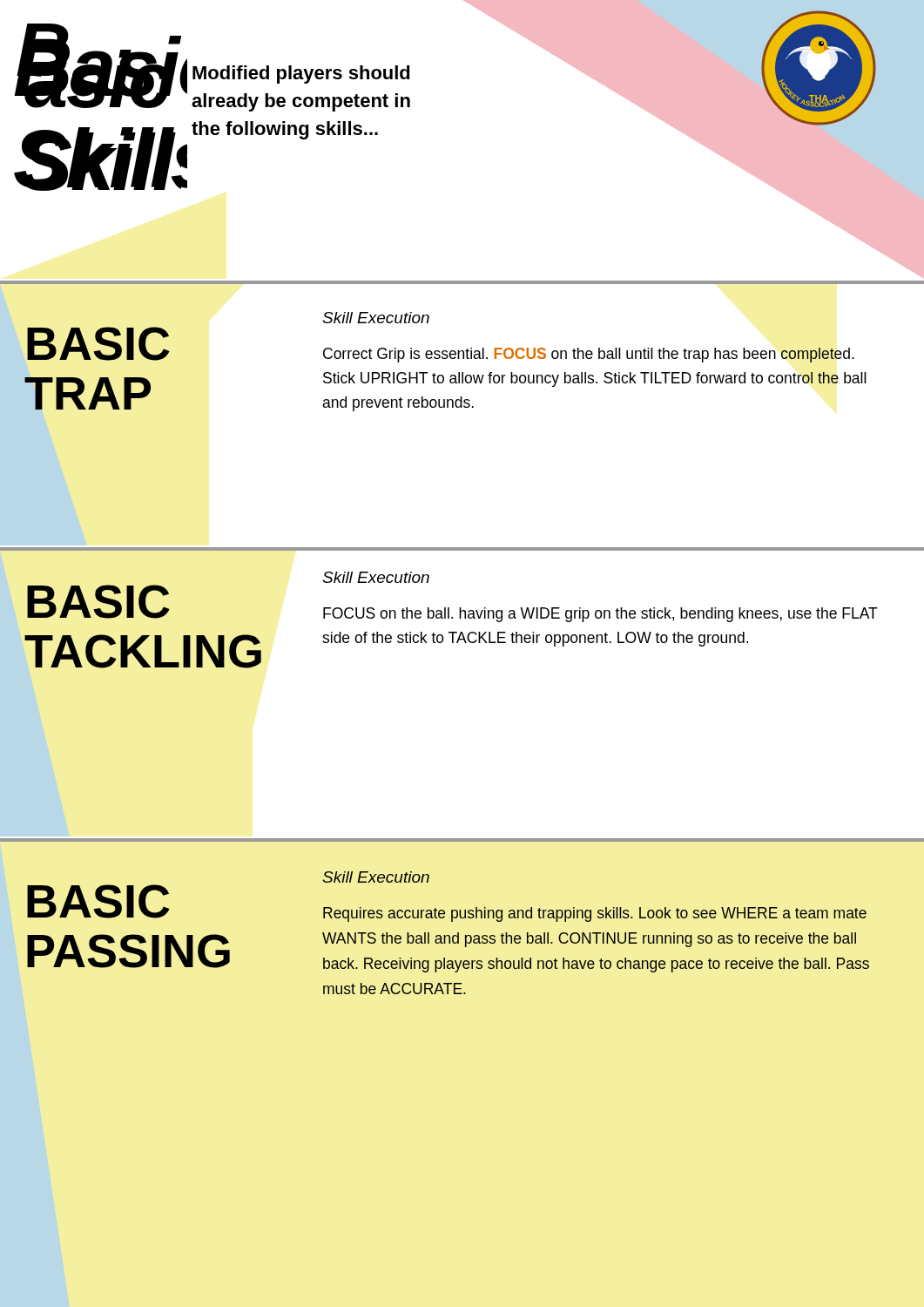924x1307 pixels.
Task: Point to the element starting "Modified players should"
Action: pos(301,101)
